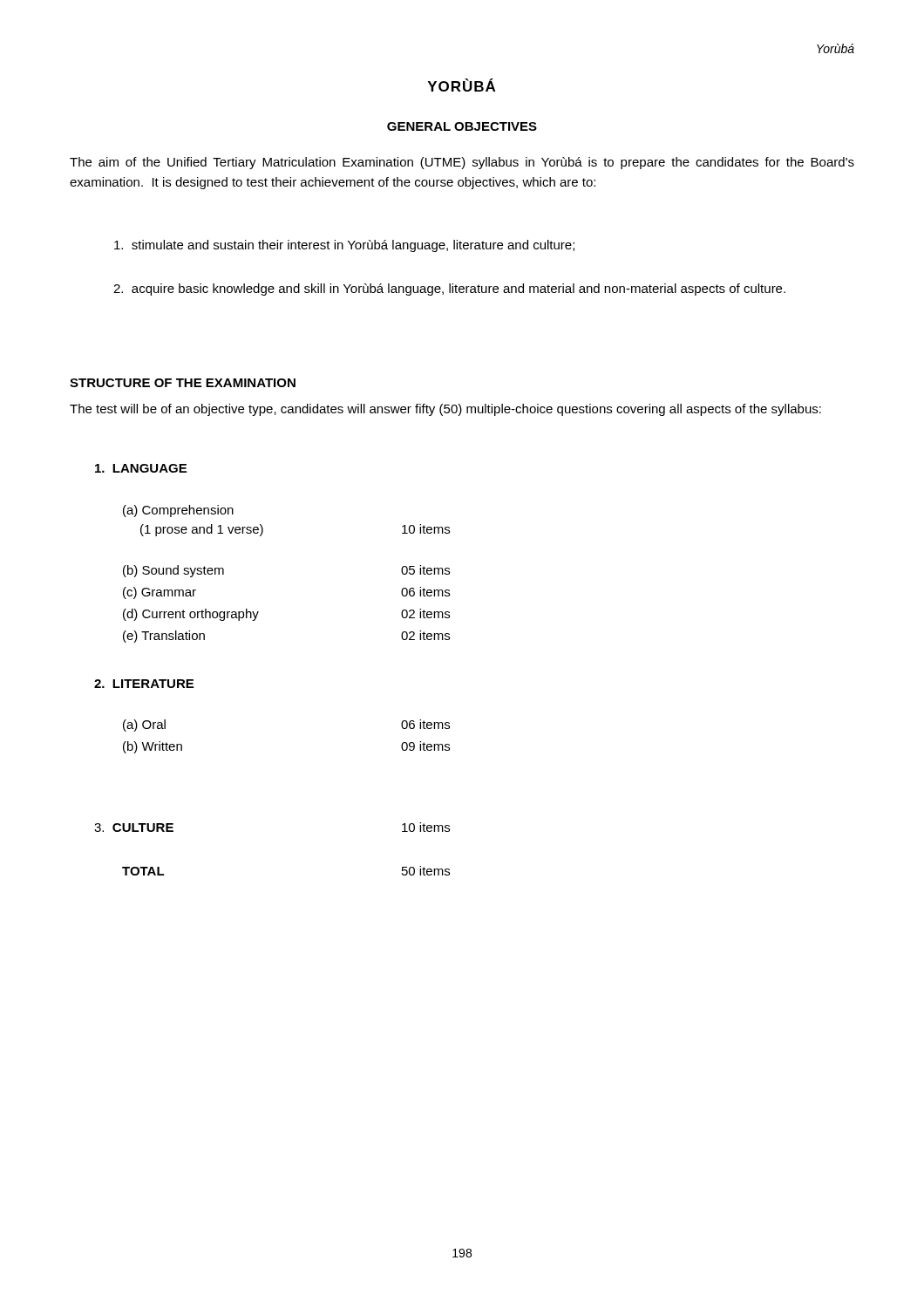Select the text that reads "(b) Written"
924x1308 pixels.
[x=152, y=746]
